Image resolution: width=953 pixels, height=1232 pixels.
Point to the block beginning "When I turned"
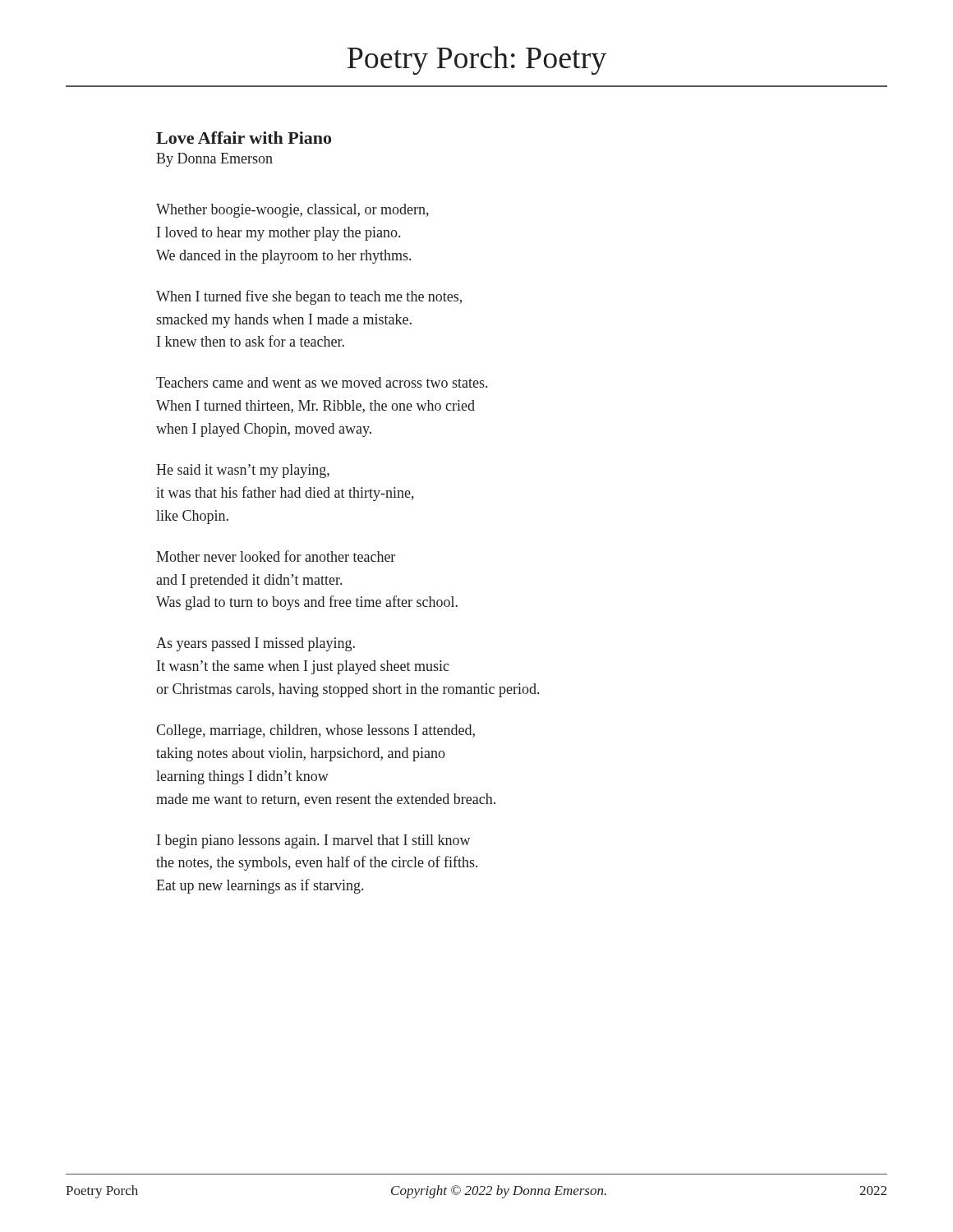[x=309, y=297]
